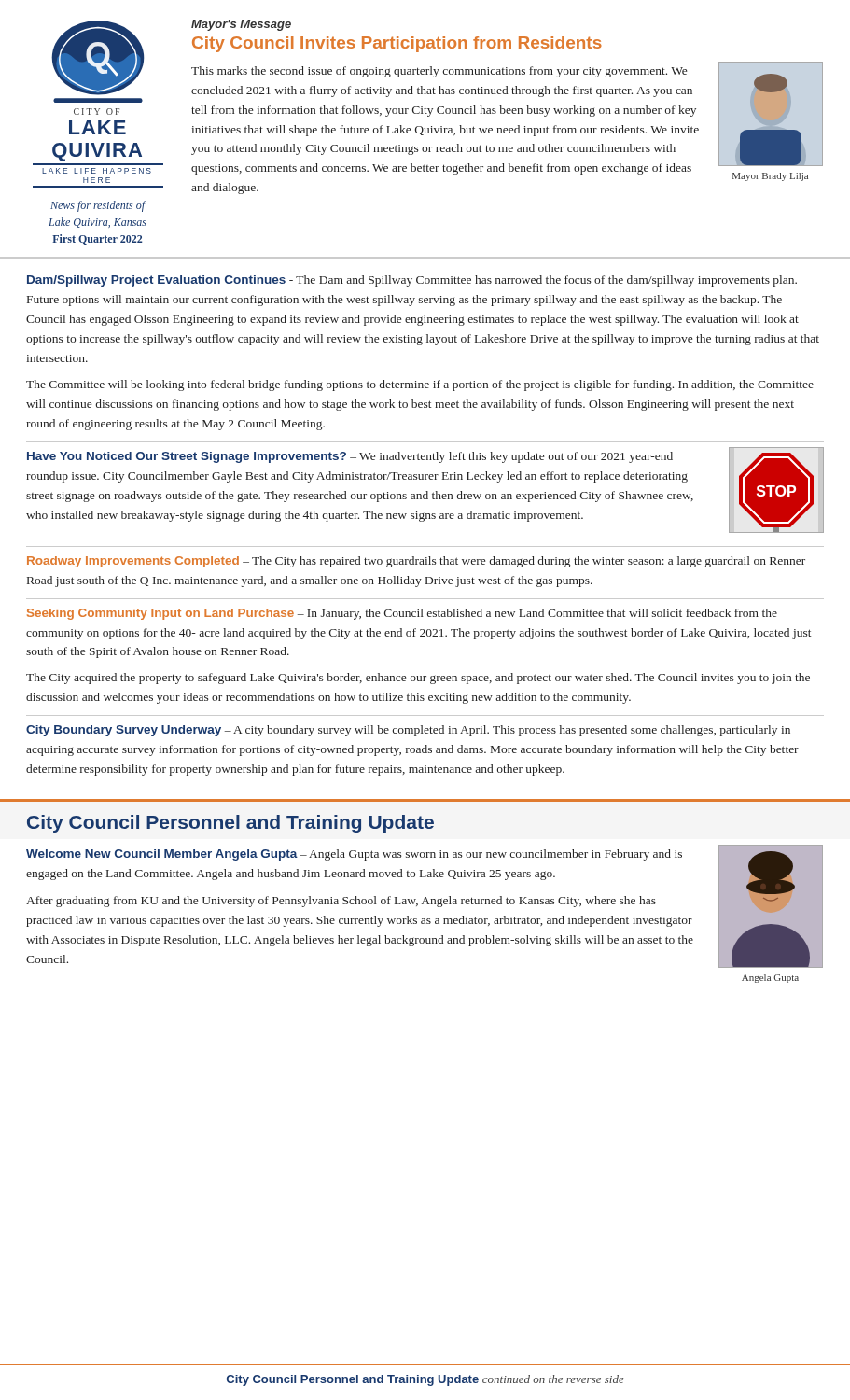Select the text block that reads "Have You Noticed Our Street Signage Improvements? –"

tap(360, 485)
